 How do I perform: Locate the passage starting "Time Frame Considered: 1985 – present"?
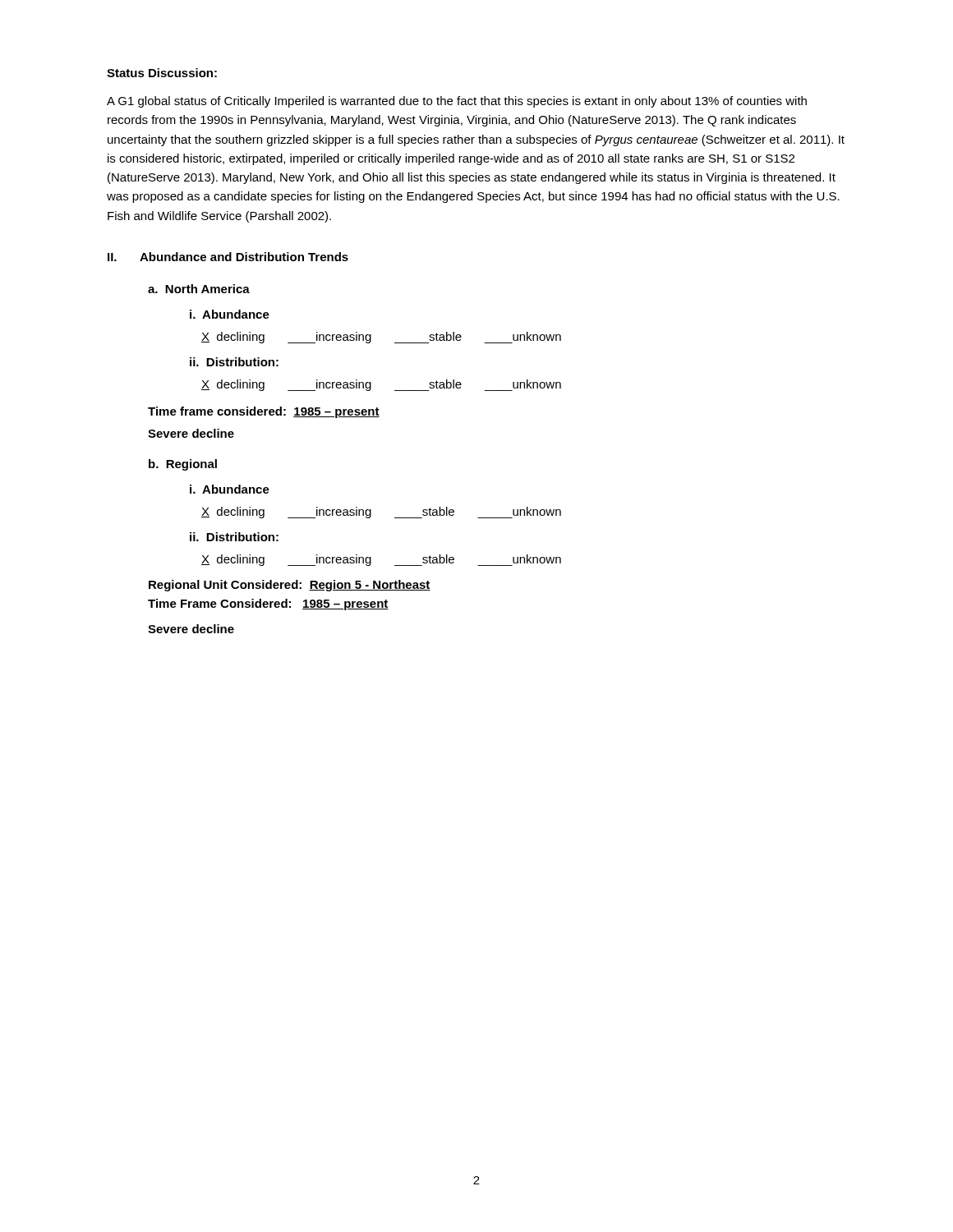(268, 603)
